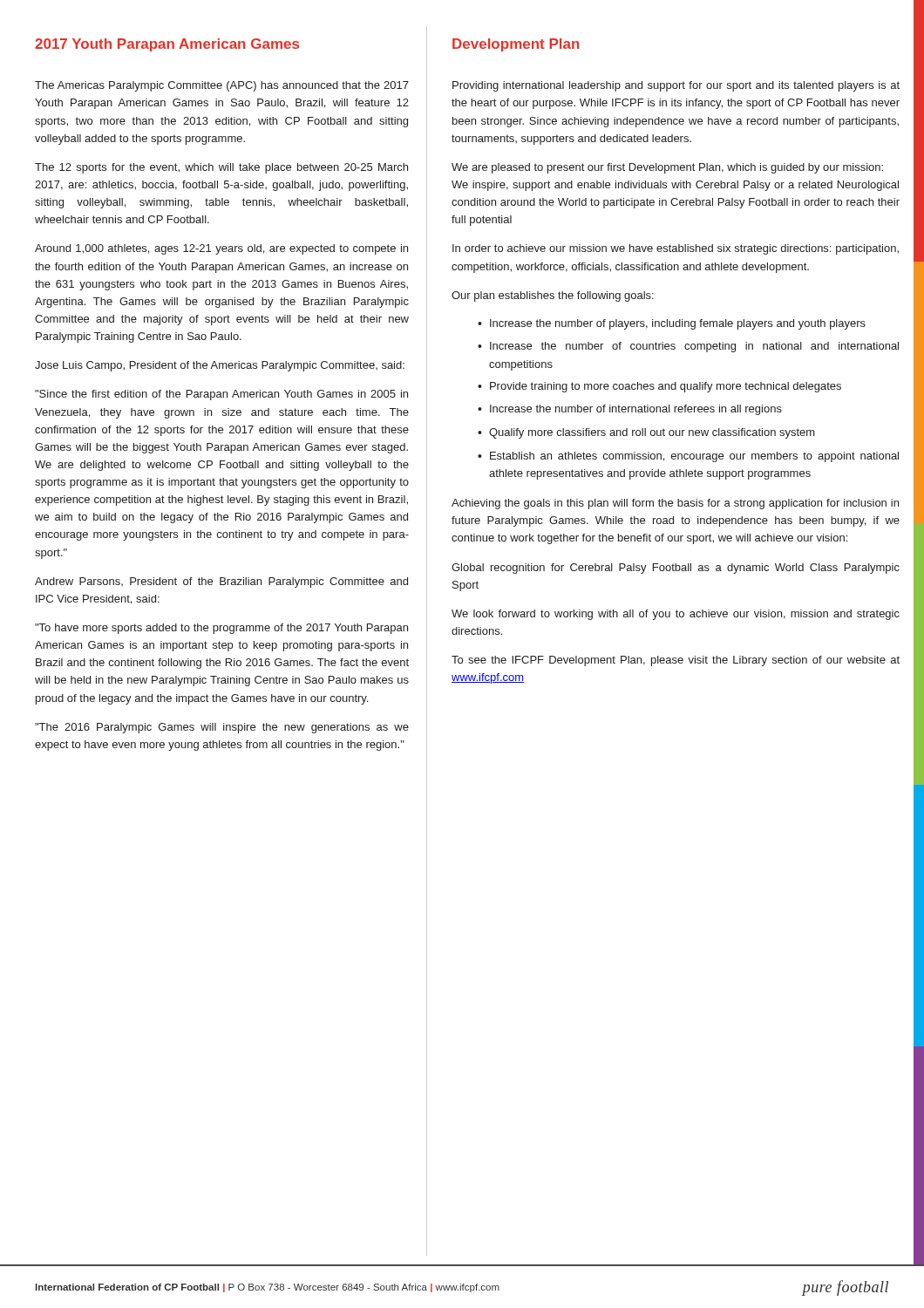Viewport: 924px width, 1308px height.
Task: Click the passage that begins "In order to achieve our"
Action: [676, 258]
